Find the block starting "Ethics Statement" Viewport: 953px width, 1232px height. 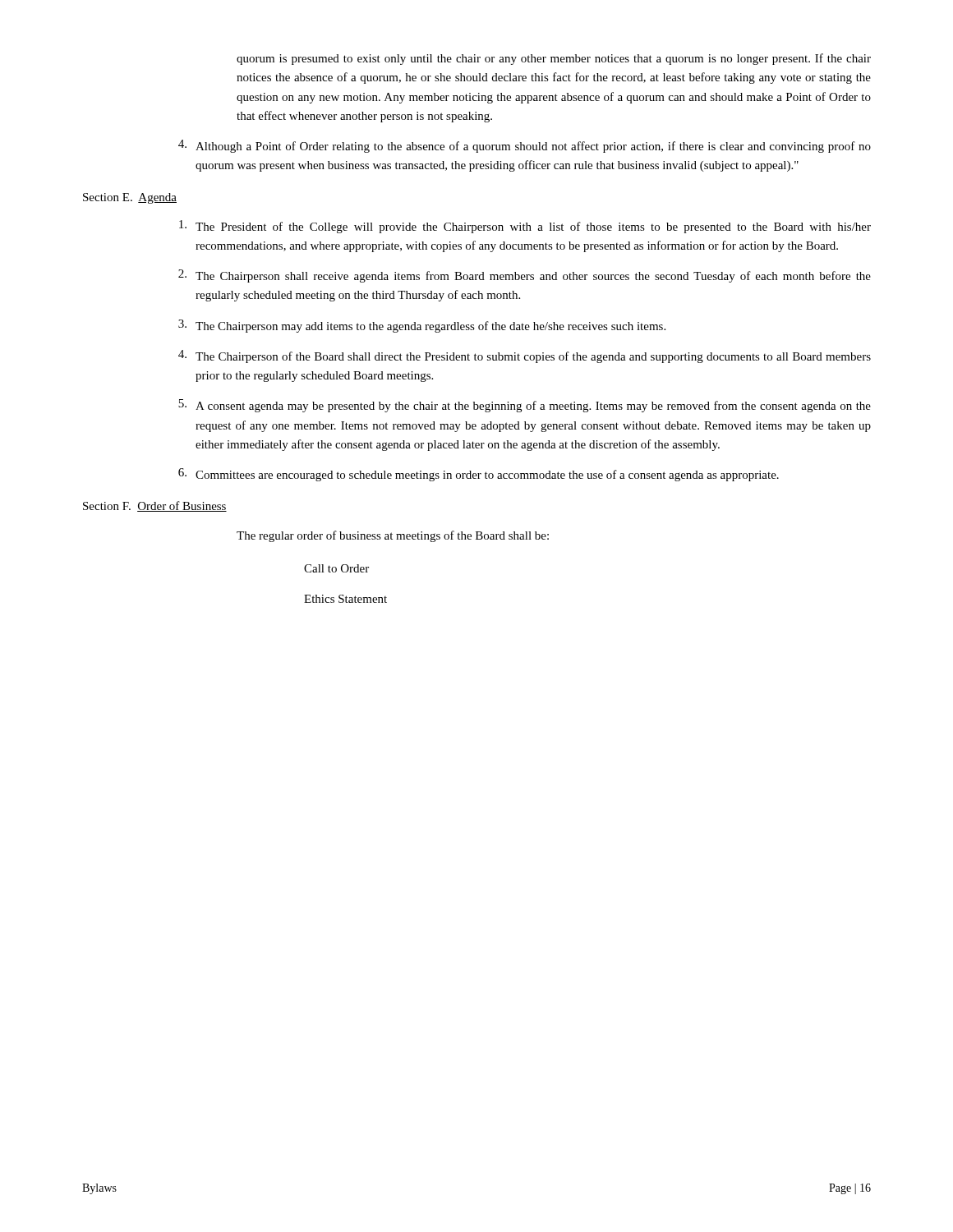(x=346, y=599)
